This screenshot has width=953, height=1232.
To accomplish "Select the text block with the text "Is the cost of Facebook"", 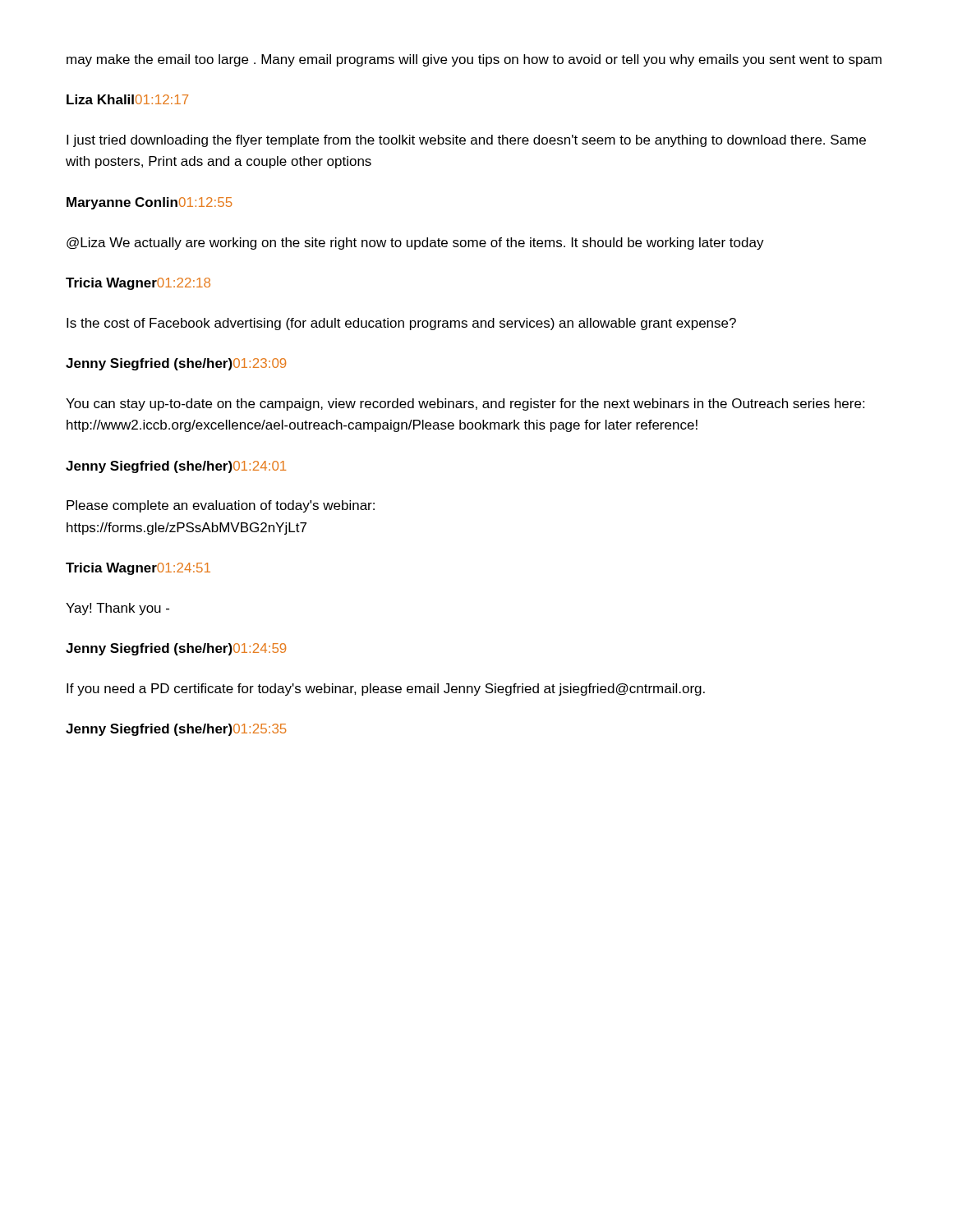I will (x=476, y=324).
